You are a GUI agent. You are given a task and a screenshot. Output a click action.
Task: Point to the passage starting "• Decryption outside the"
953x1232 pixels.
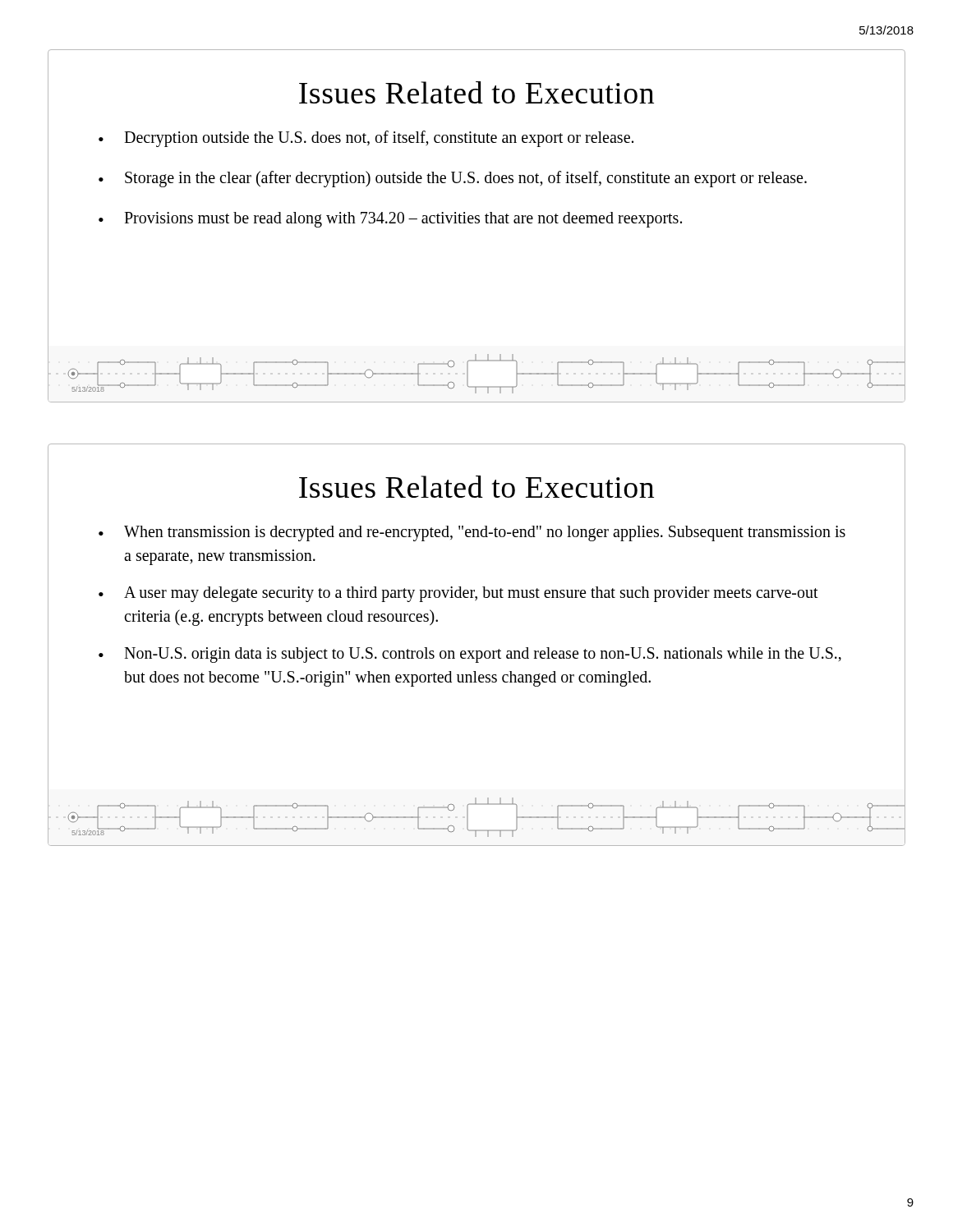point(366,139)
